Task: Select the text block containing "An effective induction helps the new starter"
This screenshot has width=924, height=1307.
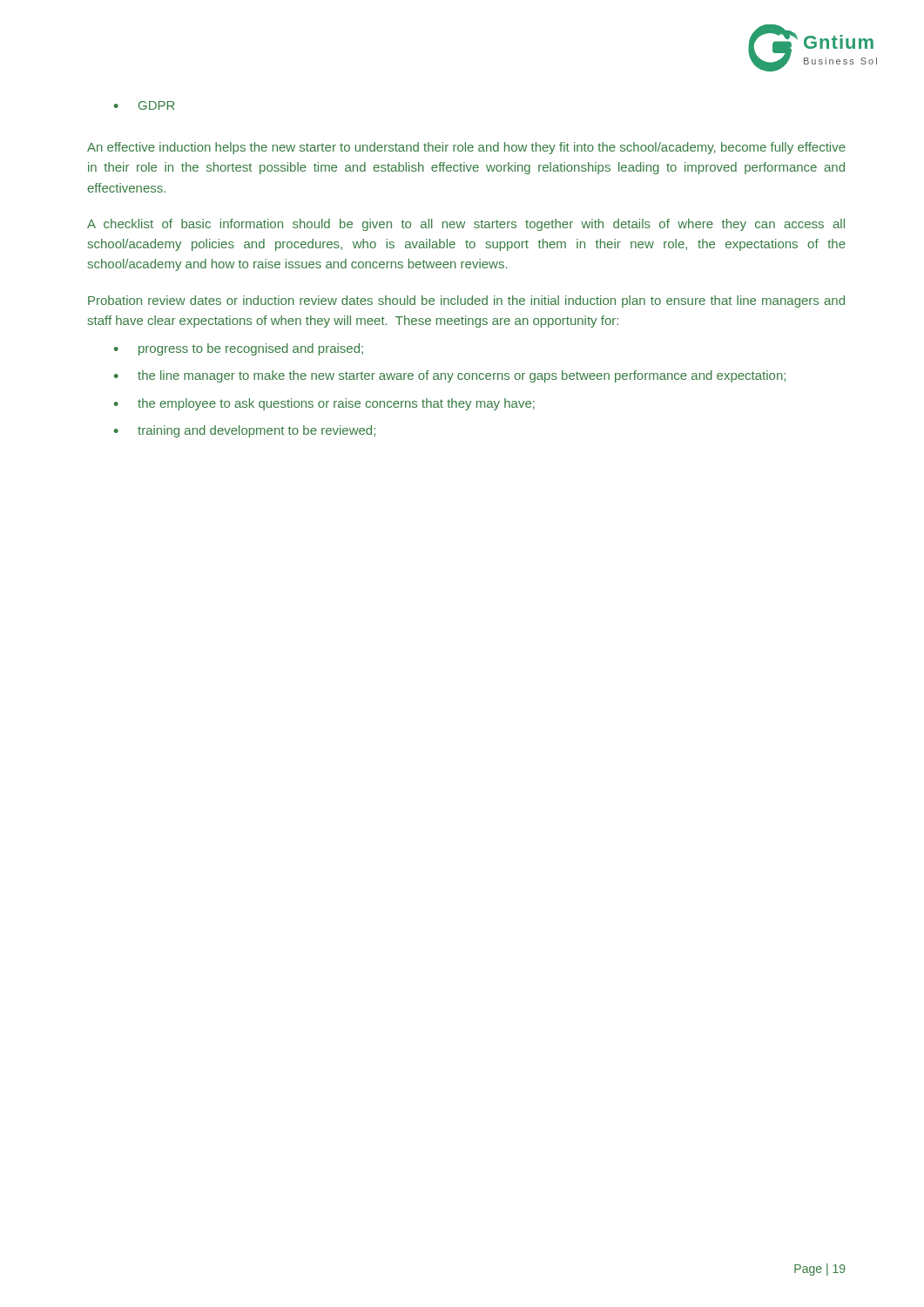Action: tap(466, 167)
